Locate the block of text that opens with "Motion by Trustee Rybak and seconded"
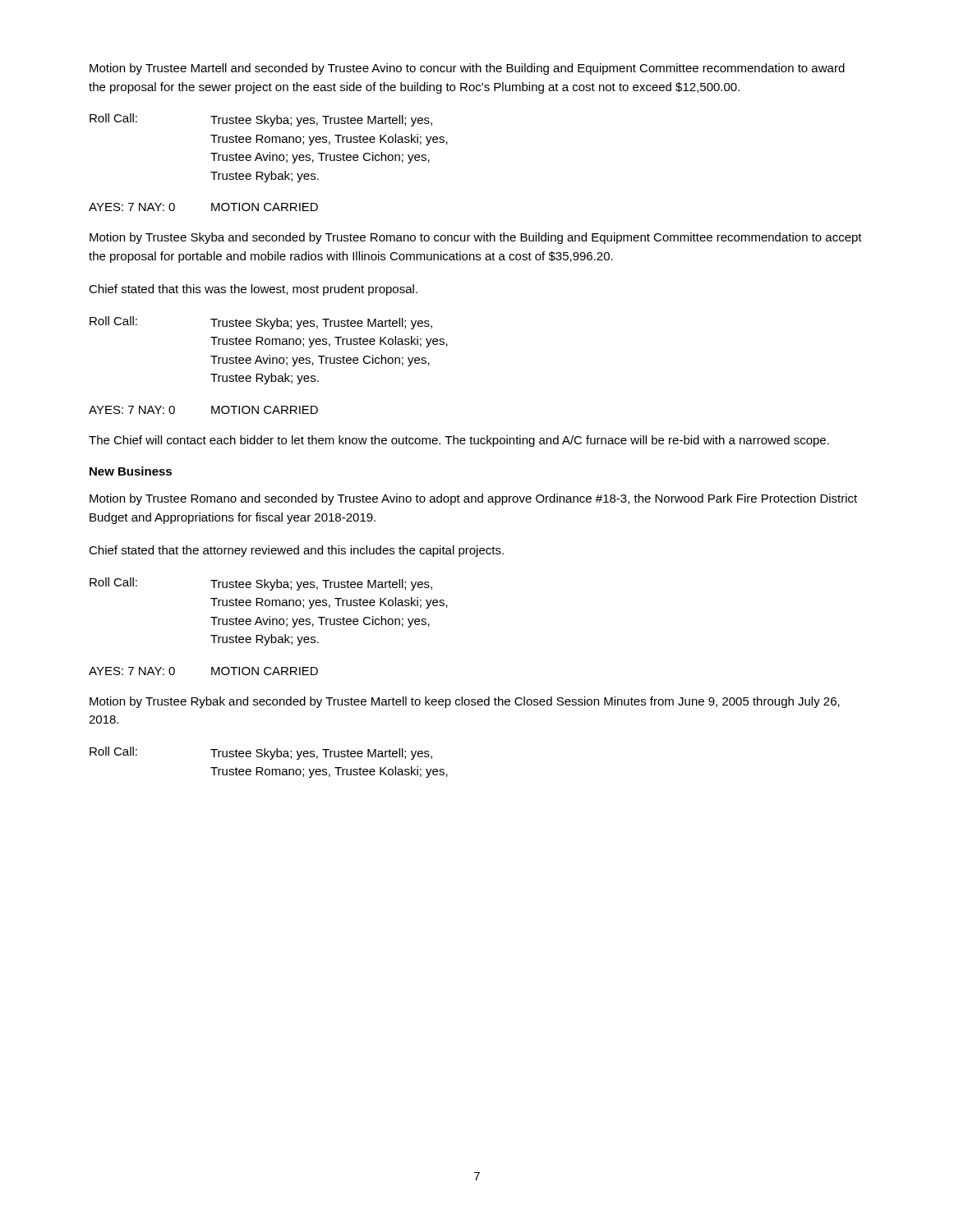Viewport: 954px width, 1232px height. coord(477,710)
